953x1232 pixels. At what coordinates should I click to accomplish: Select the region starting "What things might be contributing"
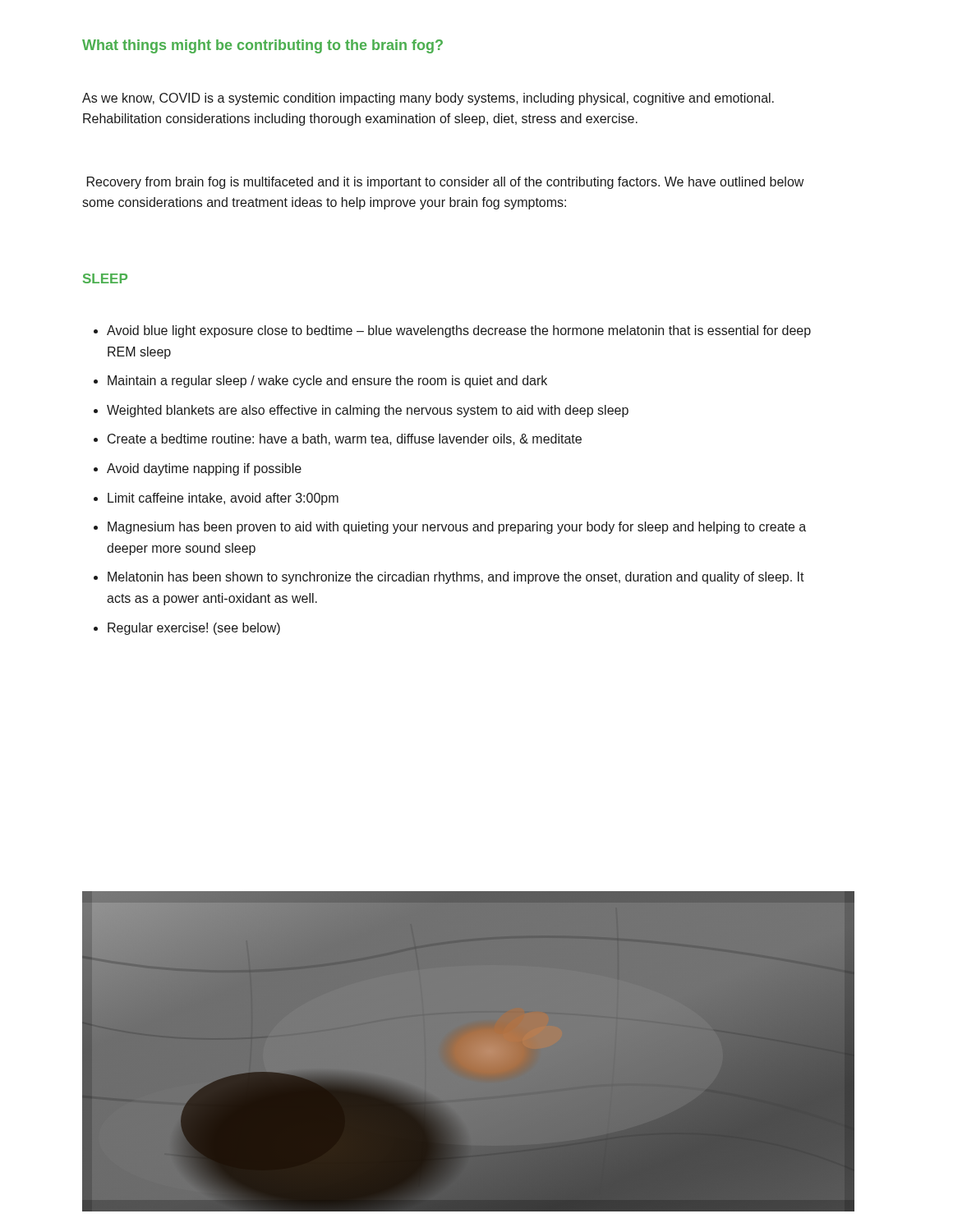click(263, 45)
